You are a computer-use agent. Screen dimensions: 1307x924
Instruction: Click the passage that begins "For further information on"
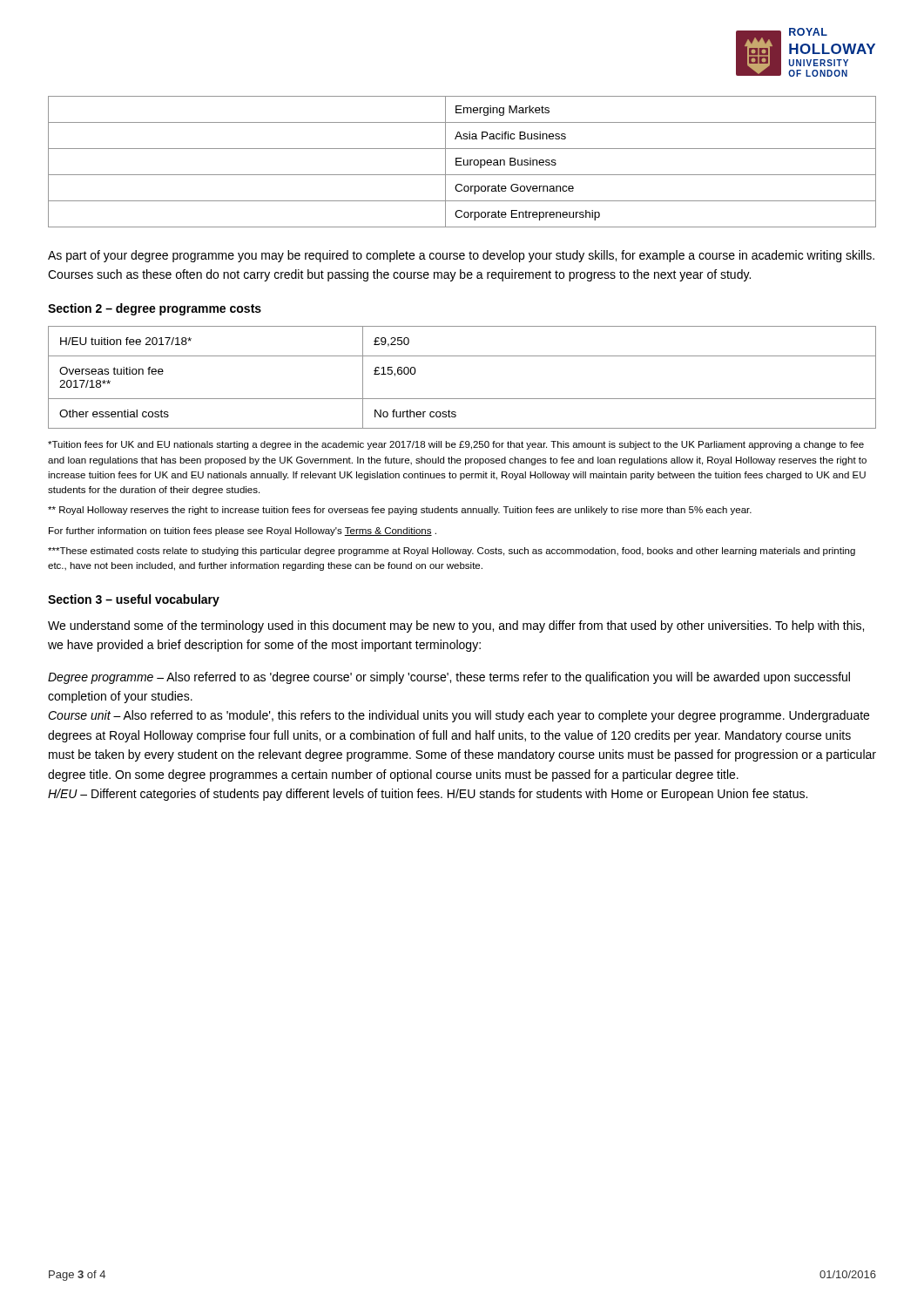click(242, 530)
